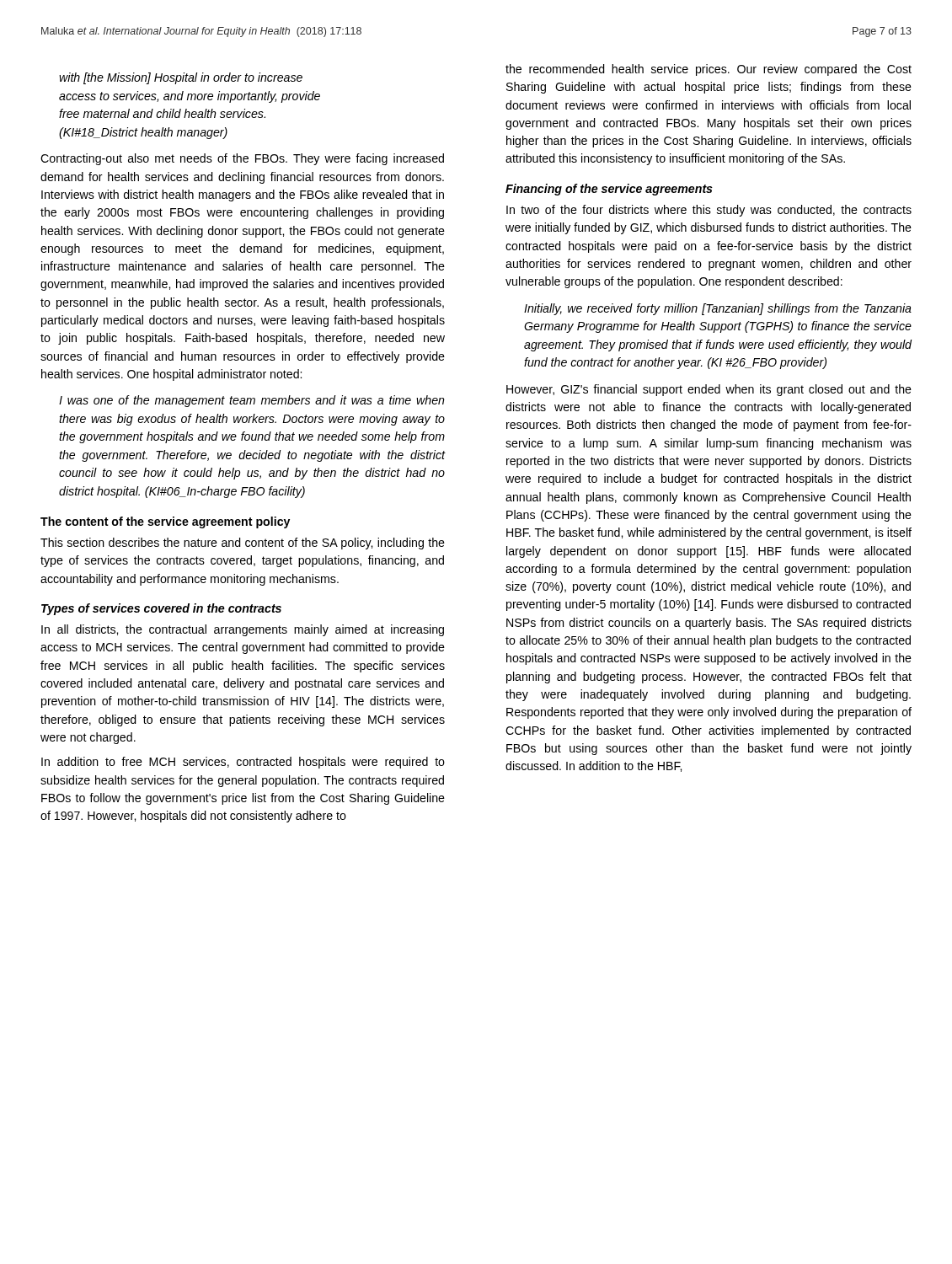Locate the text starting "In two of the four districts where"

[709, 246]
